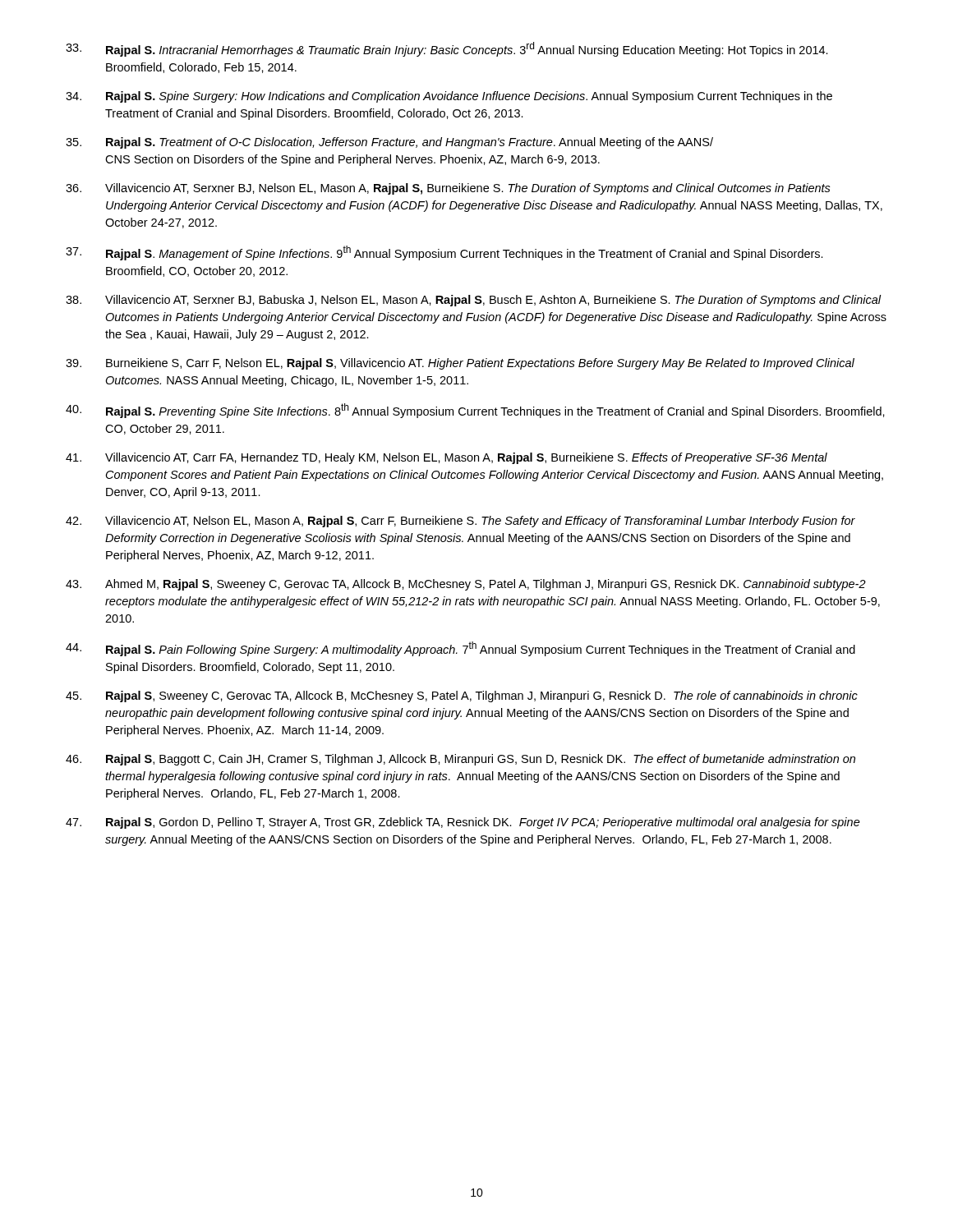Locate the region starting "46. Rajpal S, Baggott"
This screenshot has height=1232, width=953.
coord(476,776)
